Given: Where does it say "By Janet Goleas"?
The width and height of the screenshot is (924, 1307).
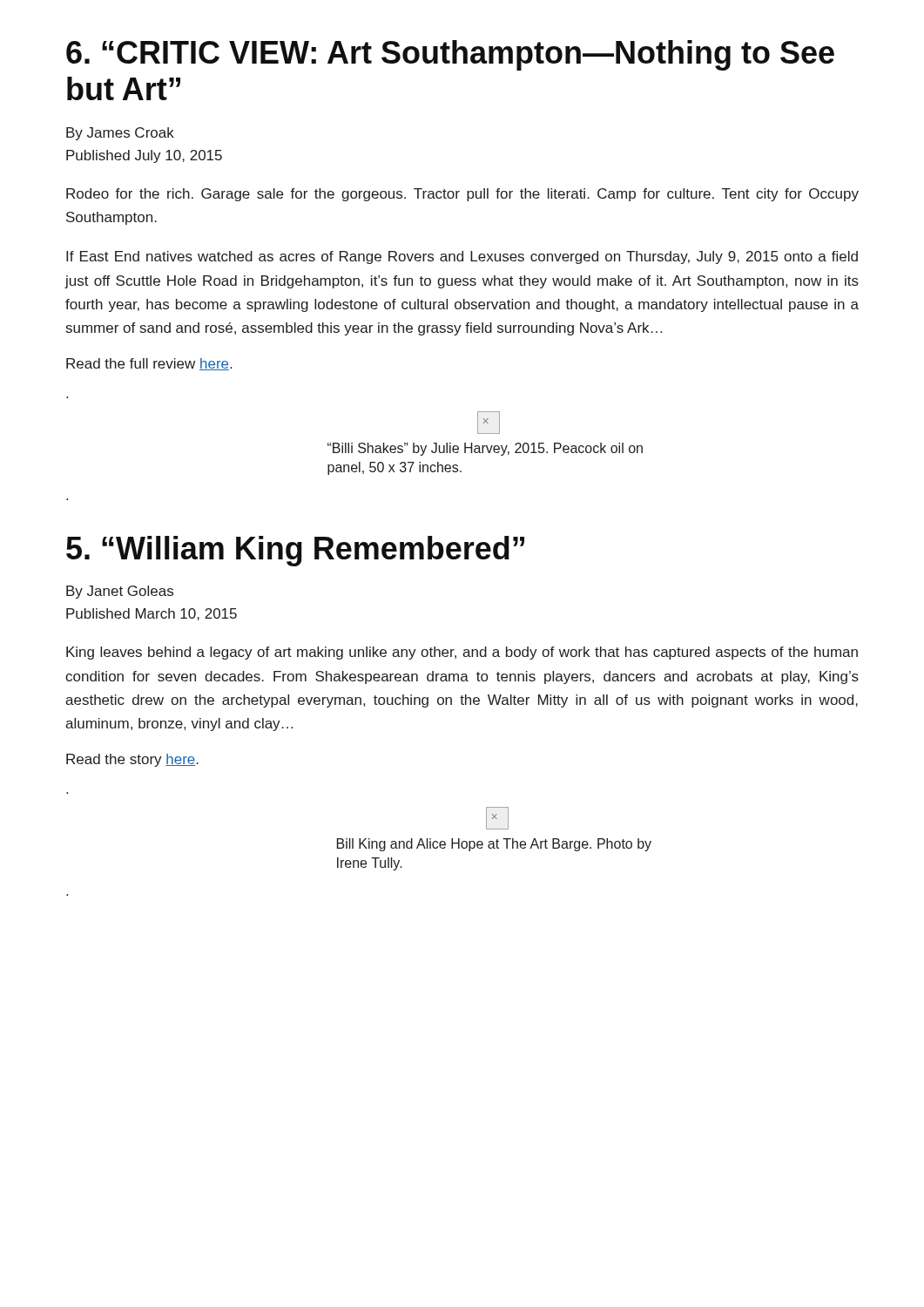Looking at the screenshot, I should click(x=120, y=592).
